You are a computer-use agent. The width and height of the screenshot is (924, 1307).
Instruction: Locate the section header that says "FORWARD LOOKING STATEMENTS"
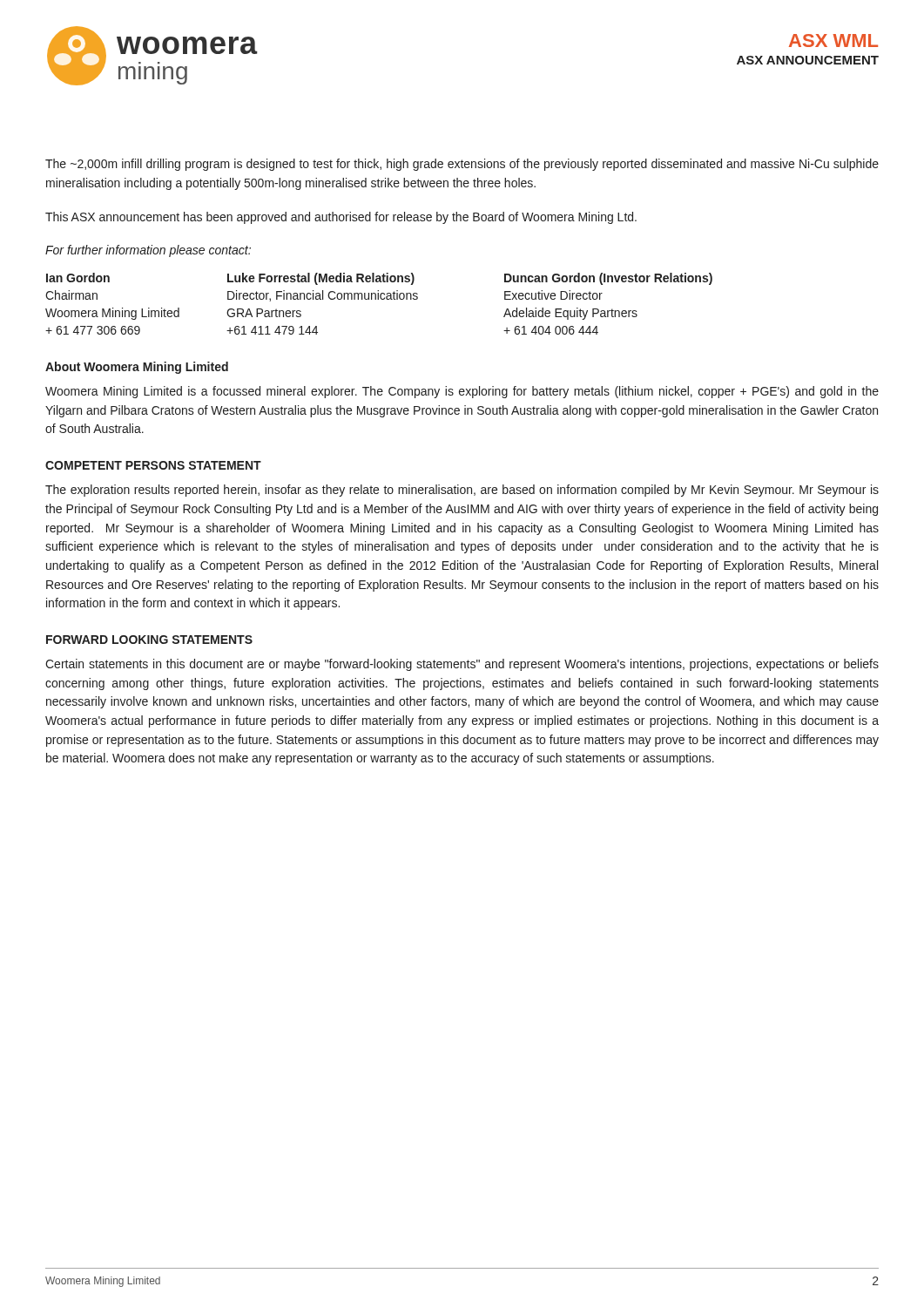pos(149,640)
